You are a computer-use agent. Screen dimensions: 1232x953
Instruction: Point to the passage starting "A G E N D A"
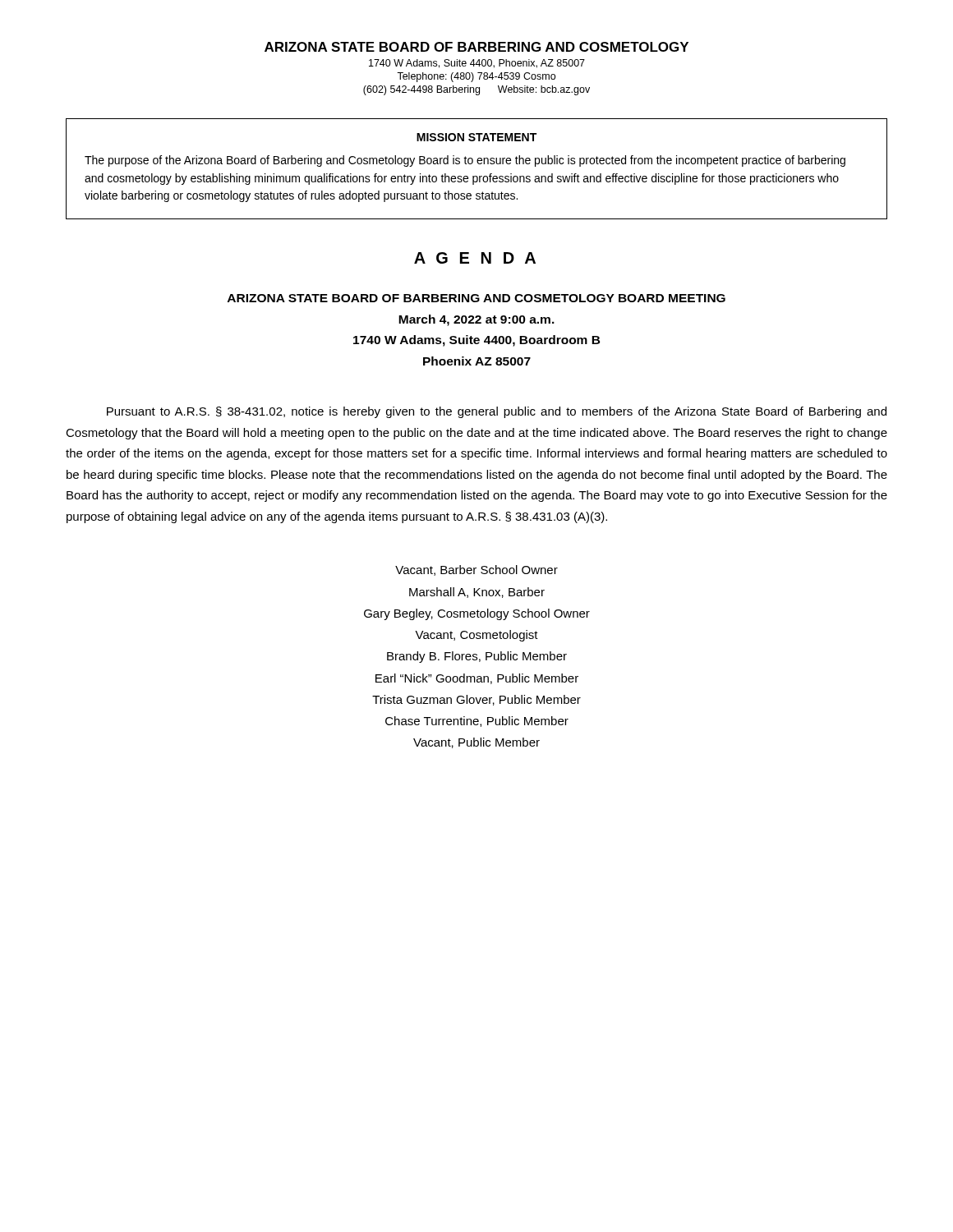tap(476, 258)
